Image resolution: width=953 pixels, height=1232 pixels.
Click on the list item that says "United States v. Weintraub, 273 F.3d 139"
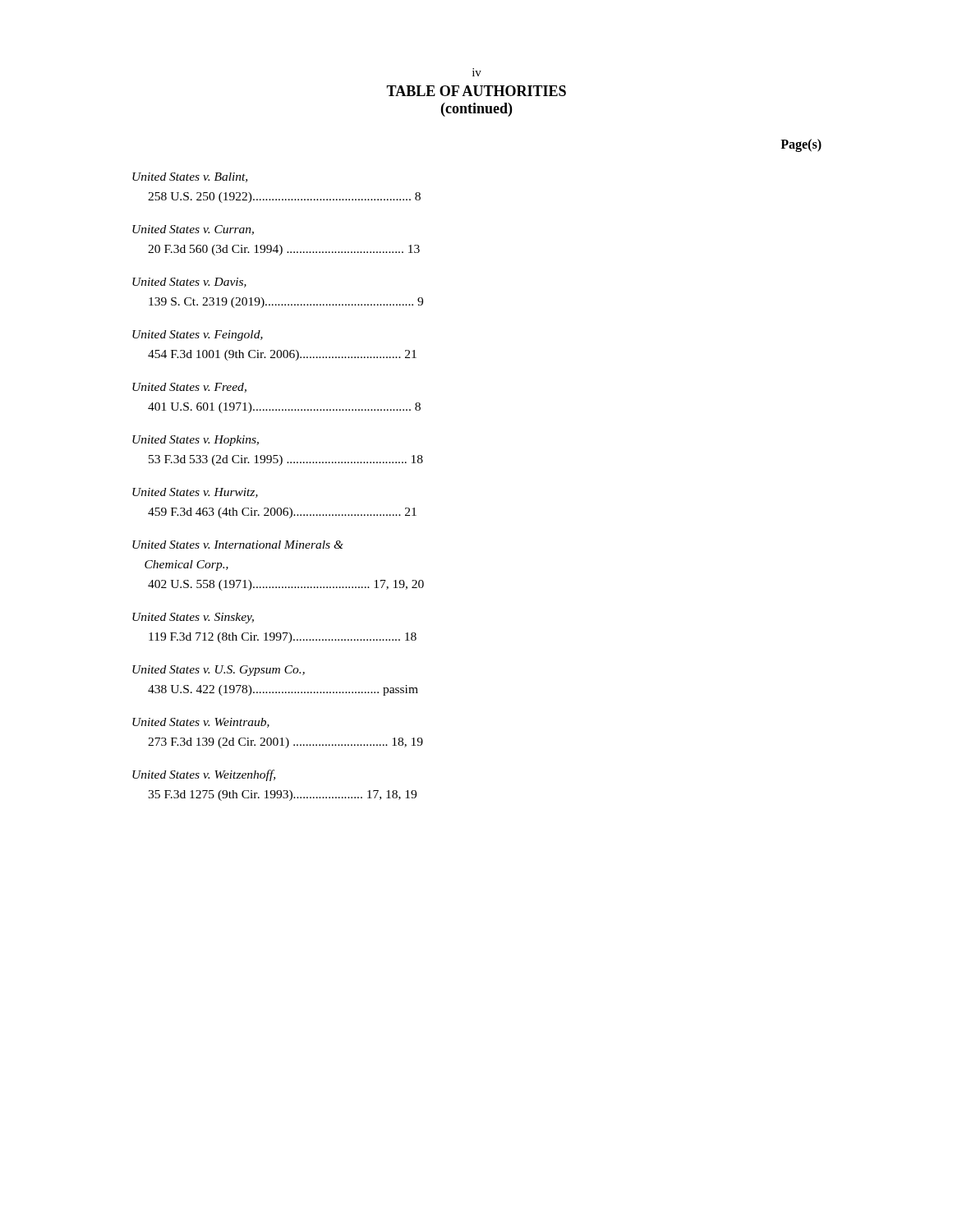[201, 723]
